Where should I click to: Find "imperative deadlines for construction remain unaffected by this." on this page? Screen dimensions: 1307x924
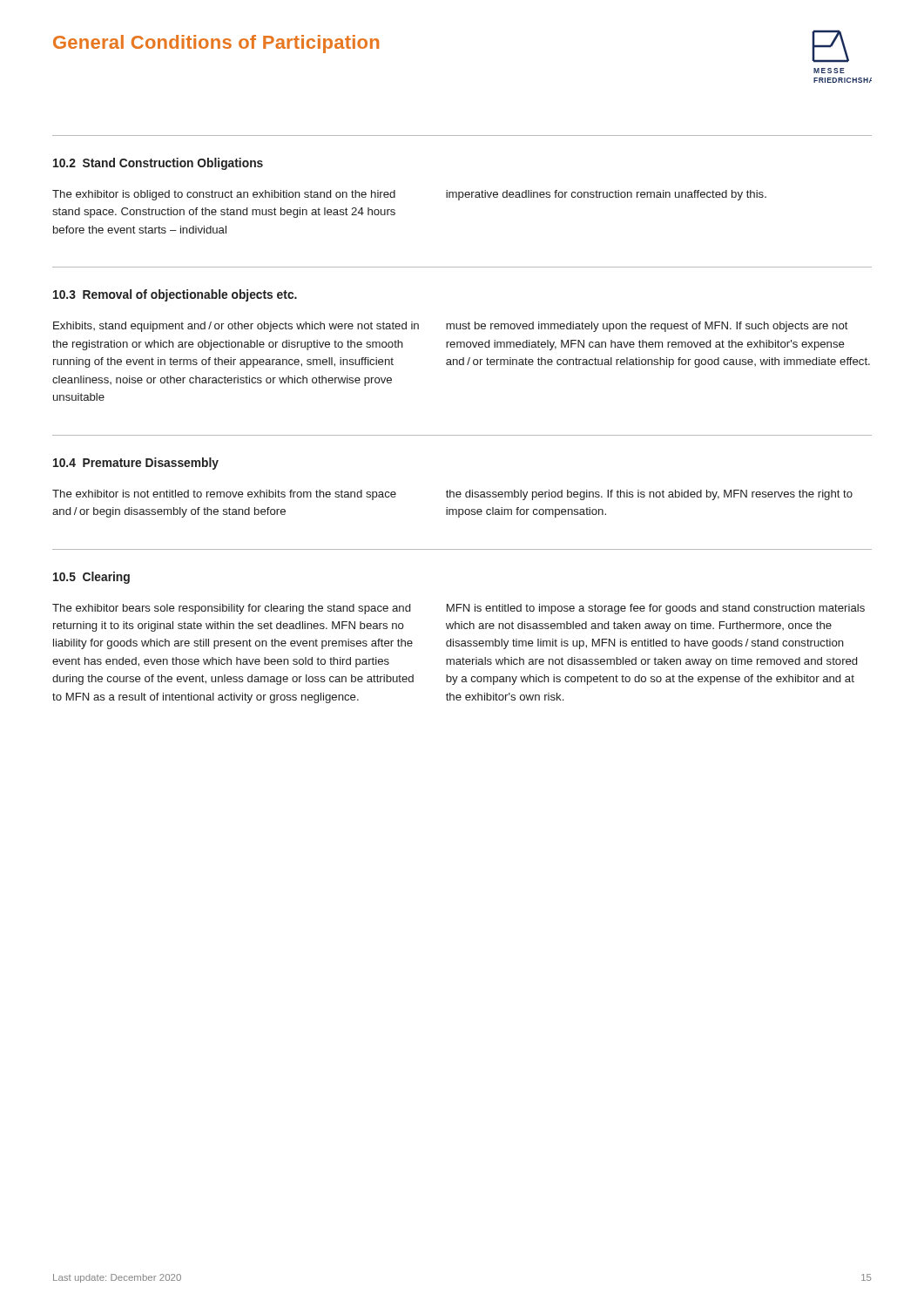[x=606, y=194]
